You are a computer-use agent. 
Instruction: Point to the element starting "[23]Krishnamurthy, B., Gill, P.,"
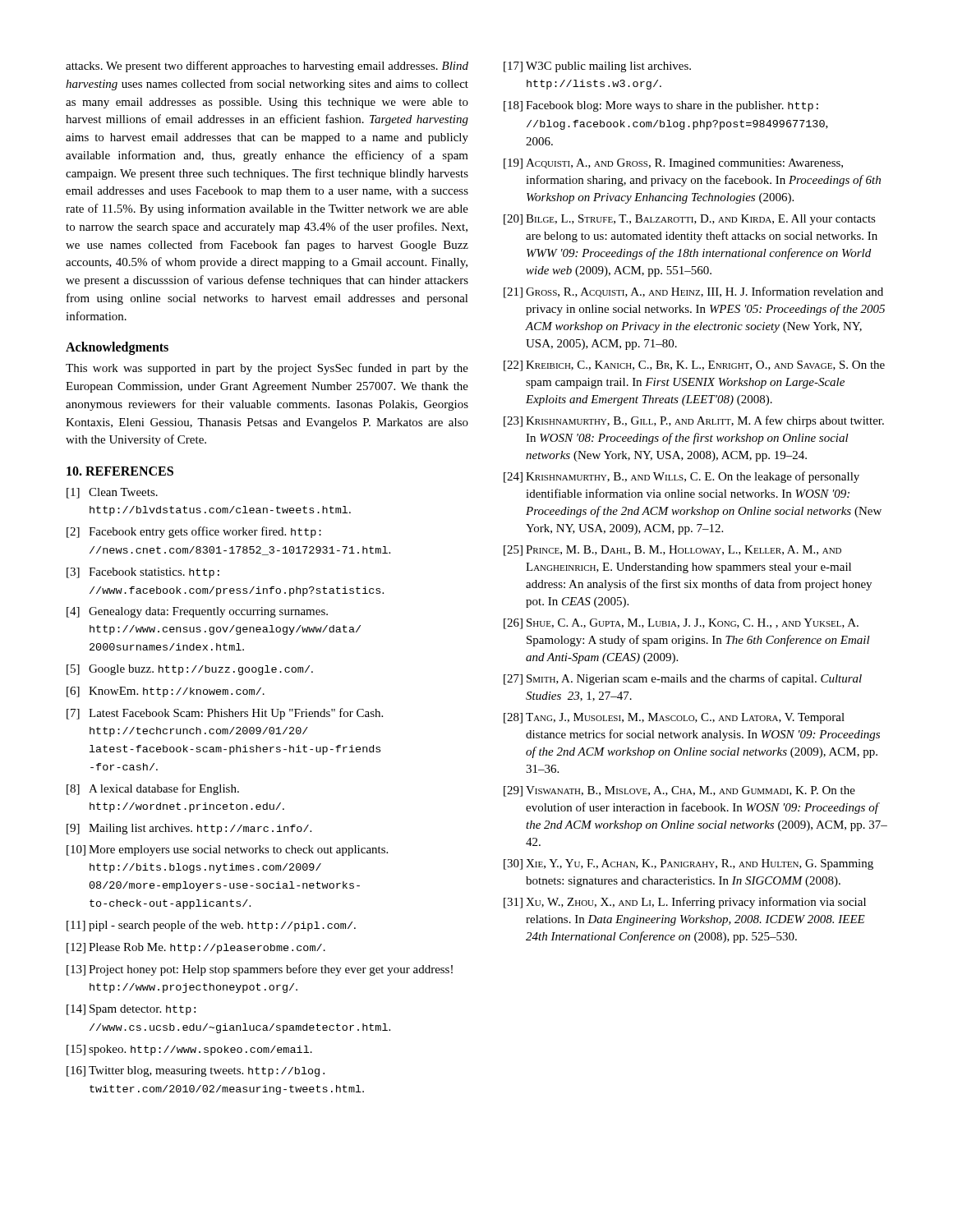pyautogui.click(x=695, y=438)
